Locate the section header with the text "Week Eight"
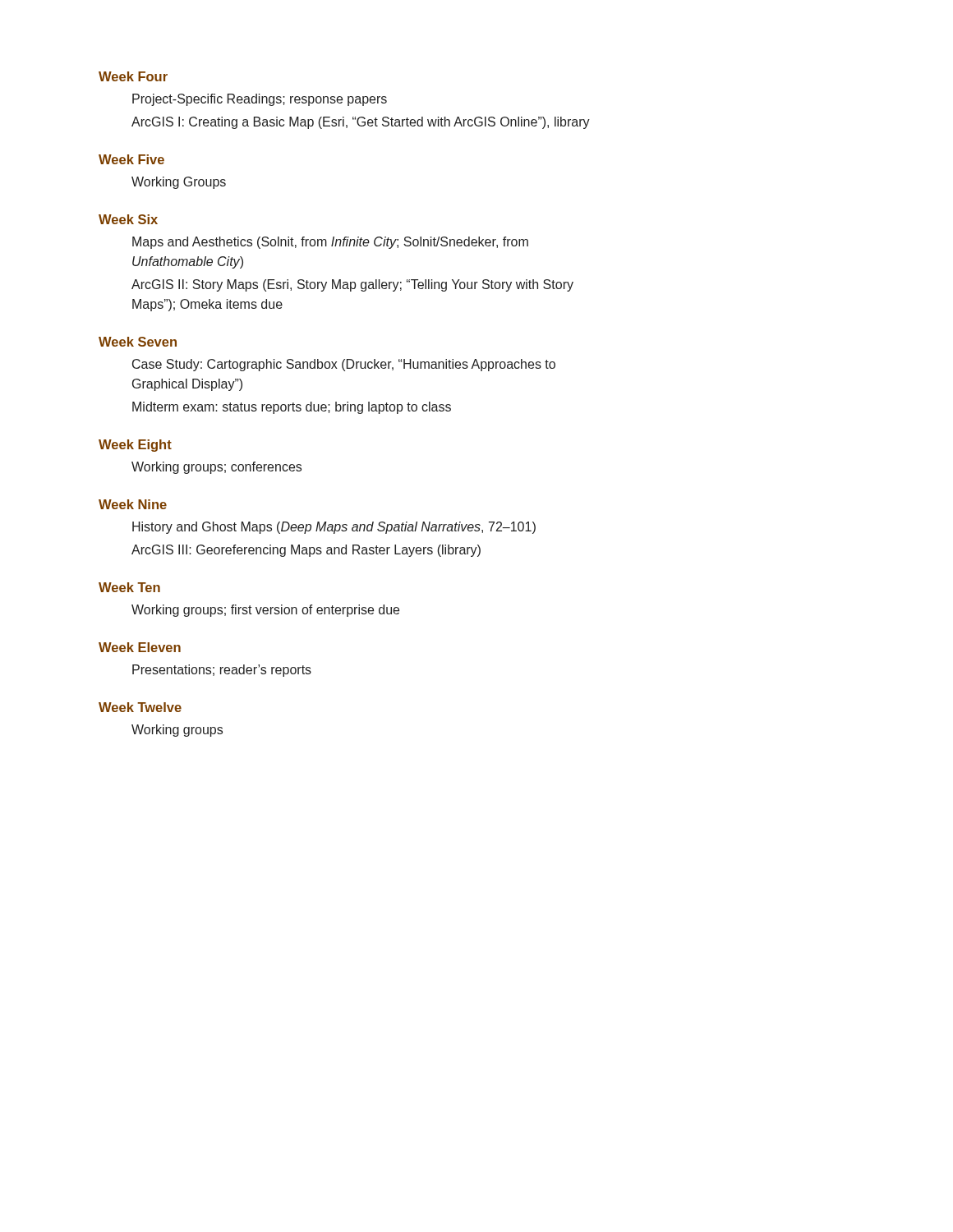953x1232 pixels. point(135,444)
